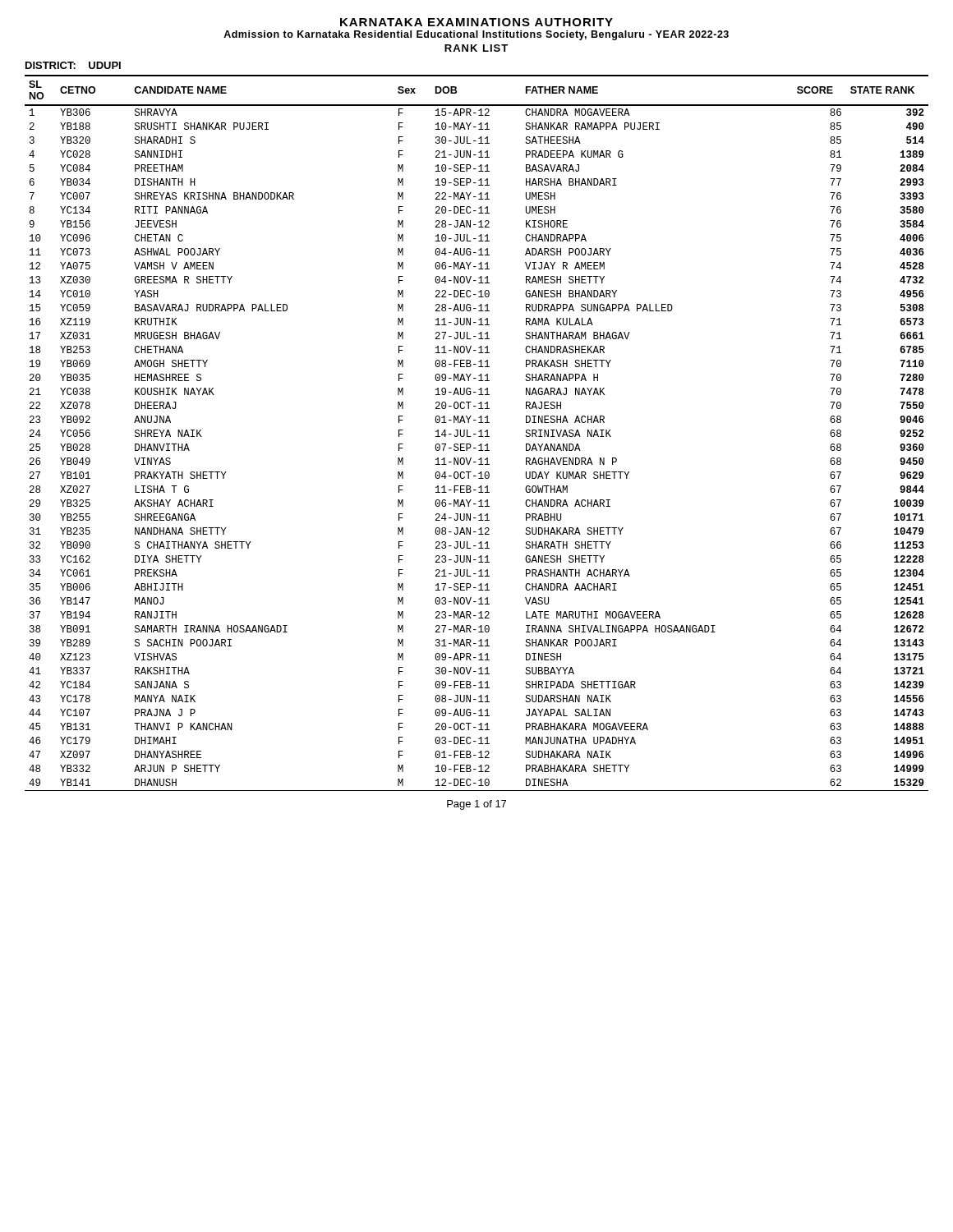Navigate to the element starting "DISTRICT: UDUPI"

coord(73,65)
